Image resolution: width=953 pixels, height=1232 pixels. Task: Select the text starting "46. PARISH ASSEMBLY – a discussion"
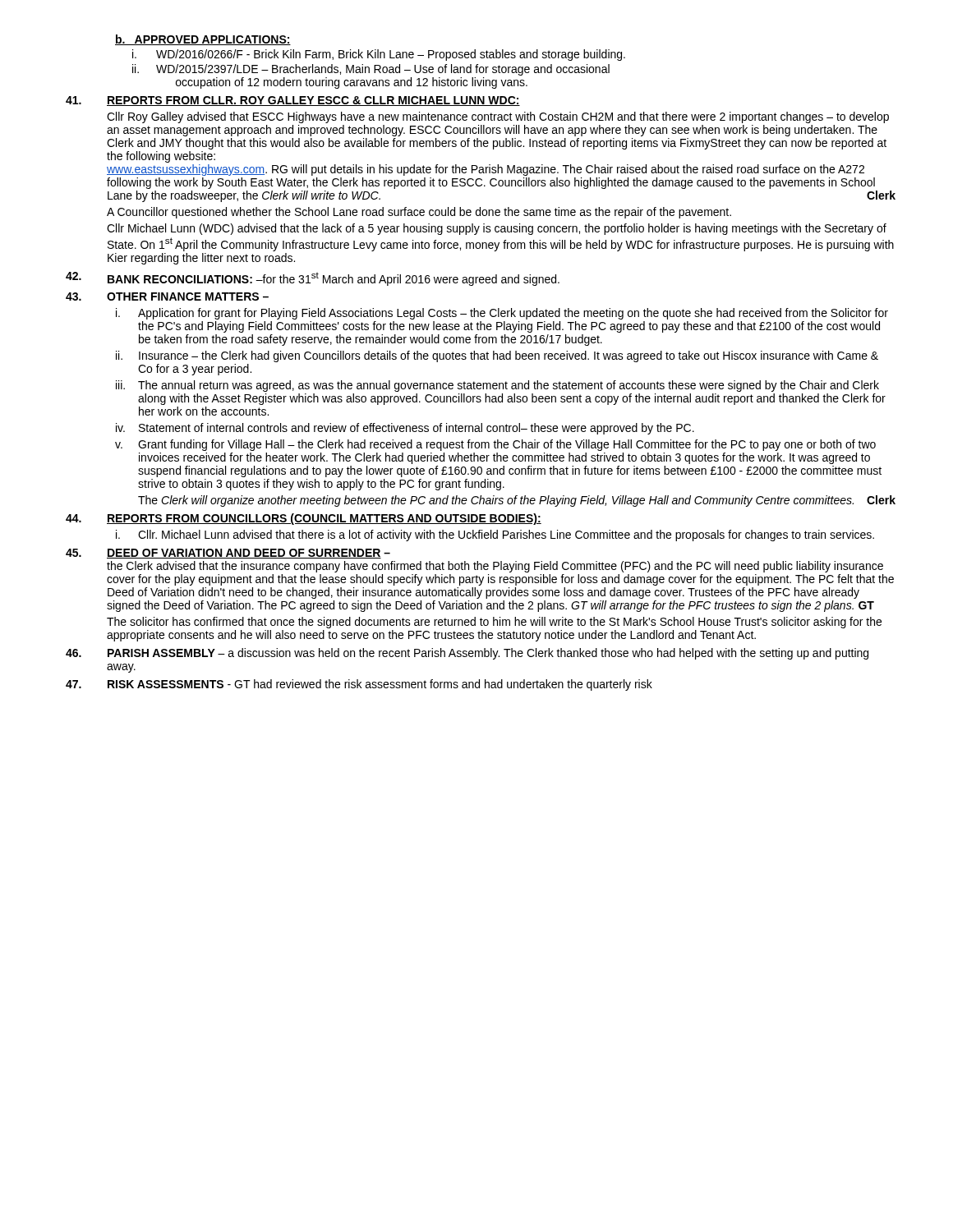(481, 660)
